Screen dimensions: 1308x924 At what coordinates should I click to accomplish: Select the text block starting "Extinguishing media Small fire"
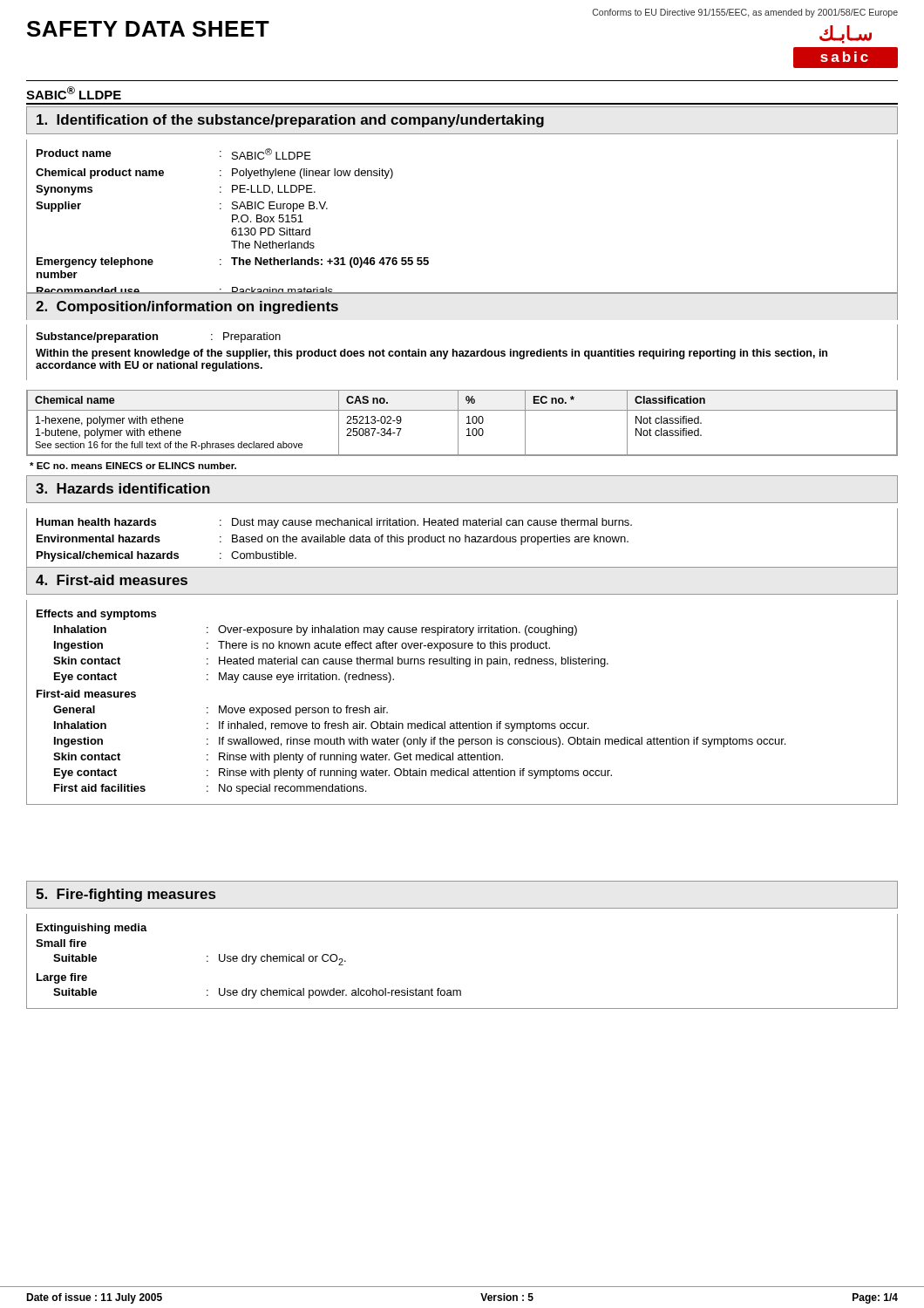92,929
